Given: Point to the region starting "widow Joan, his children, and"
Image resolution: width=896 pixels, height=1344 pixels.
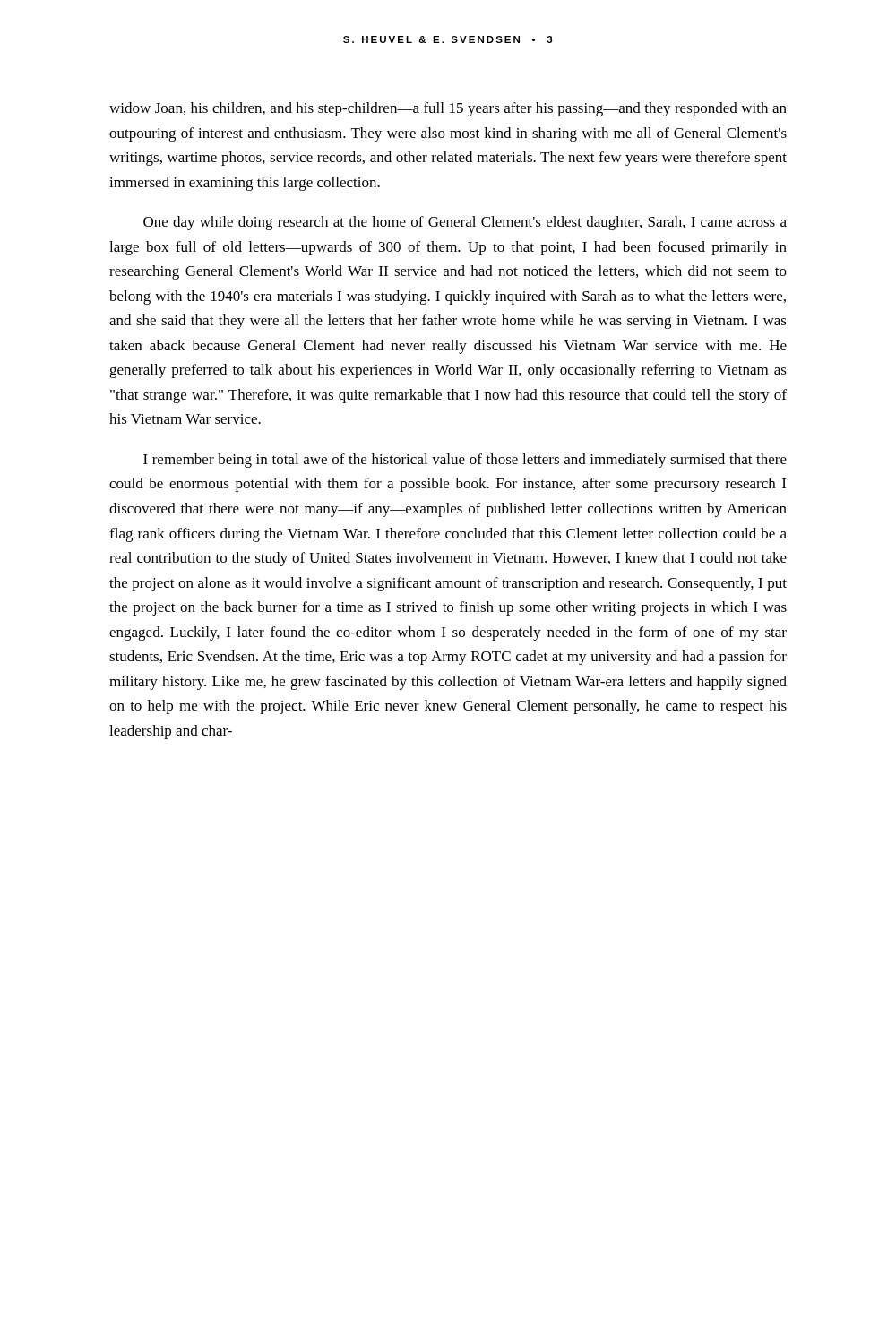Looking at the screenshot, I should point(448,109).
